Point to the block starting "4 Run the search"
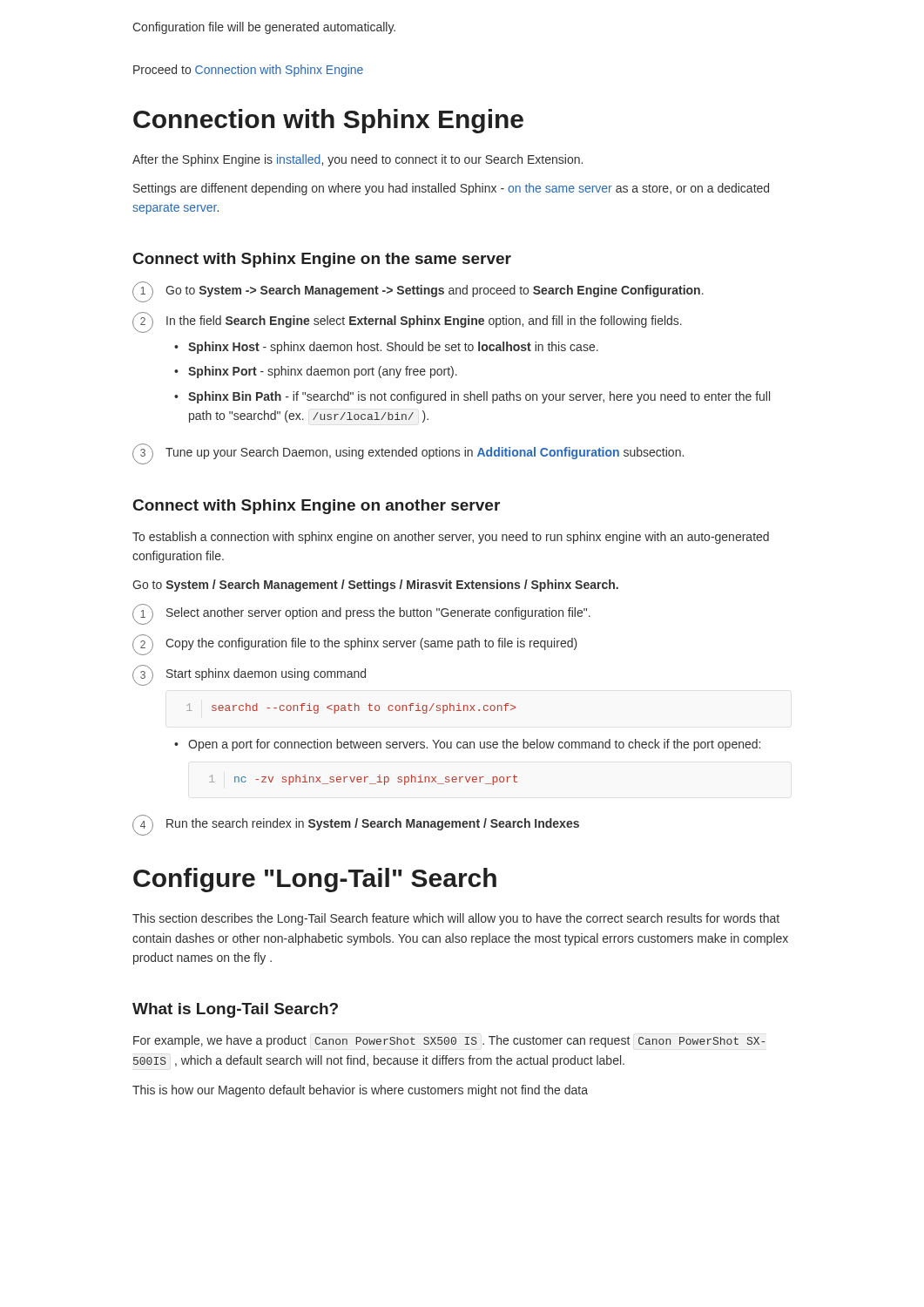 pyautogui.click(x=462, y=825)
